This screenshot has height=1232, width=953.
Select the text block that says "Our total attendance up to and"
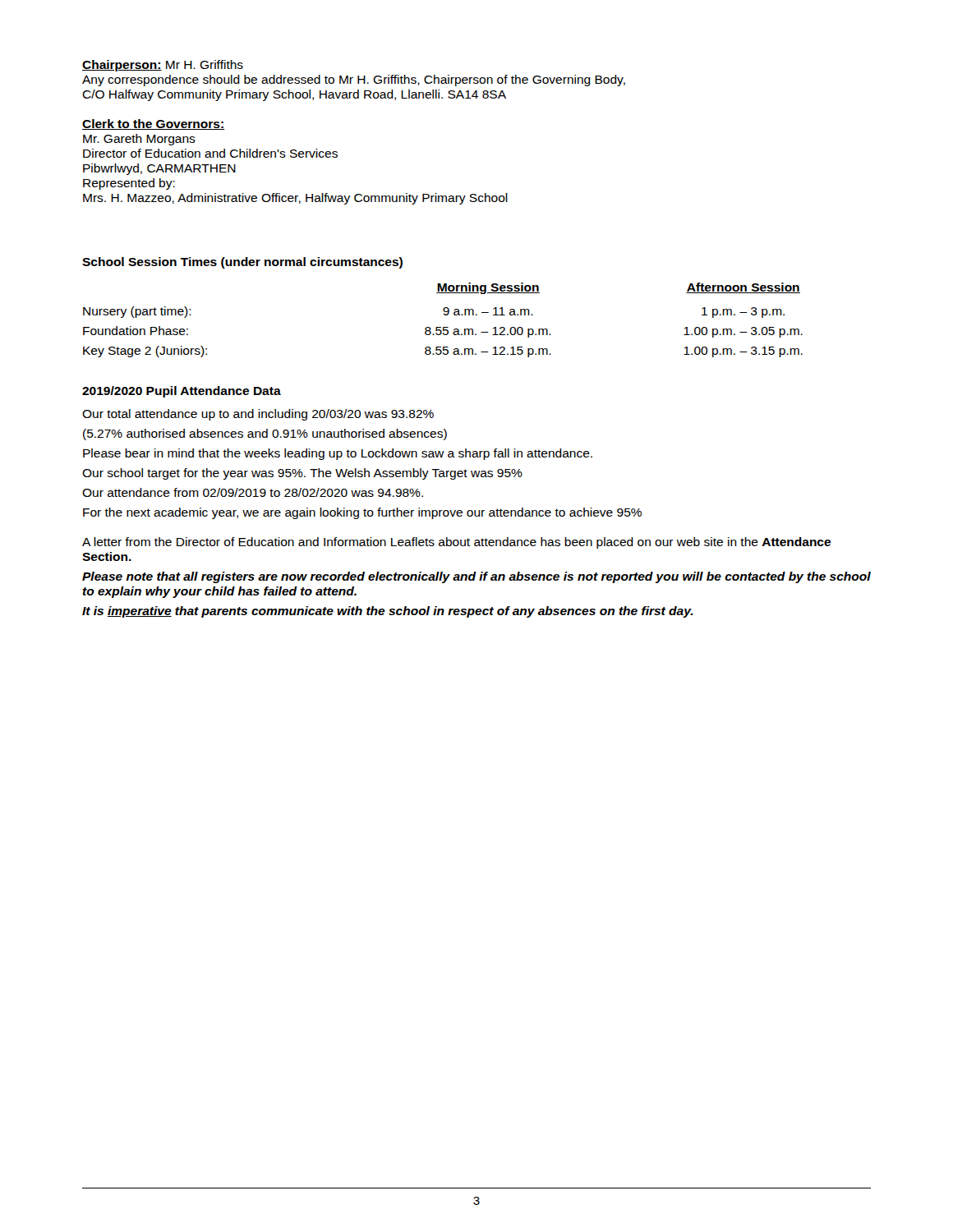tap(476, 463)
